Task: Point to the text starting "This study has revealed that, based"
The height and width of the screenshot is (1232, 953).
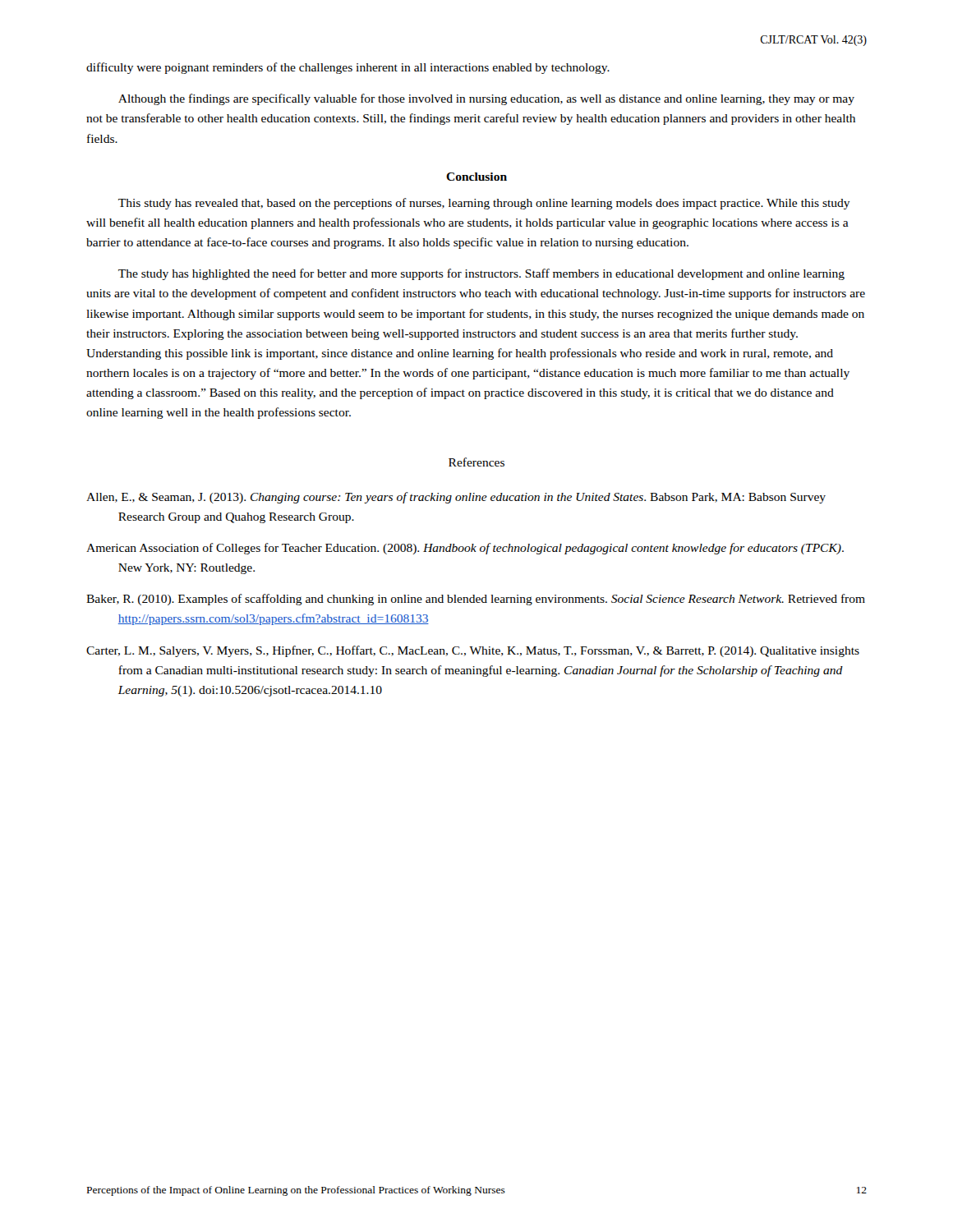Action: pos(468,222)
